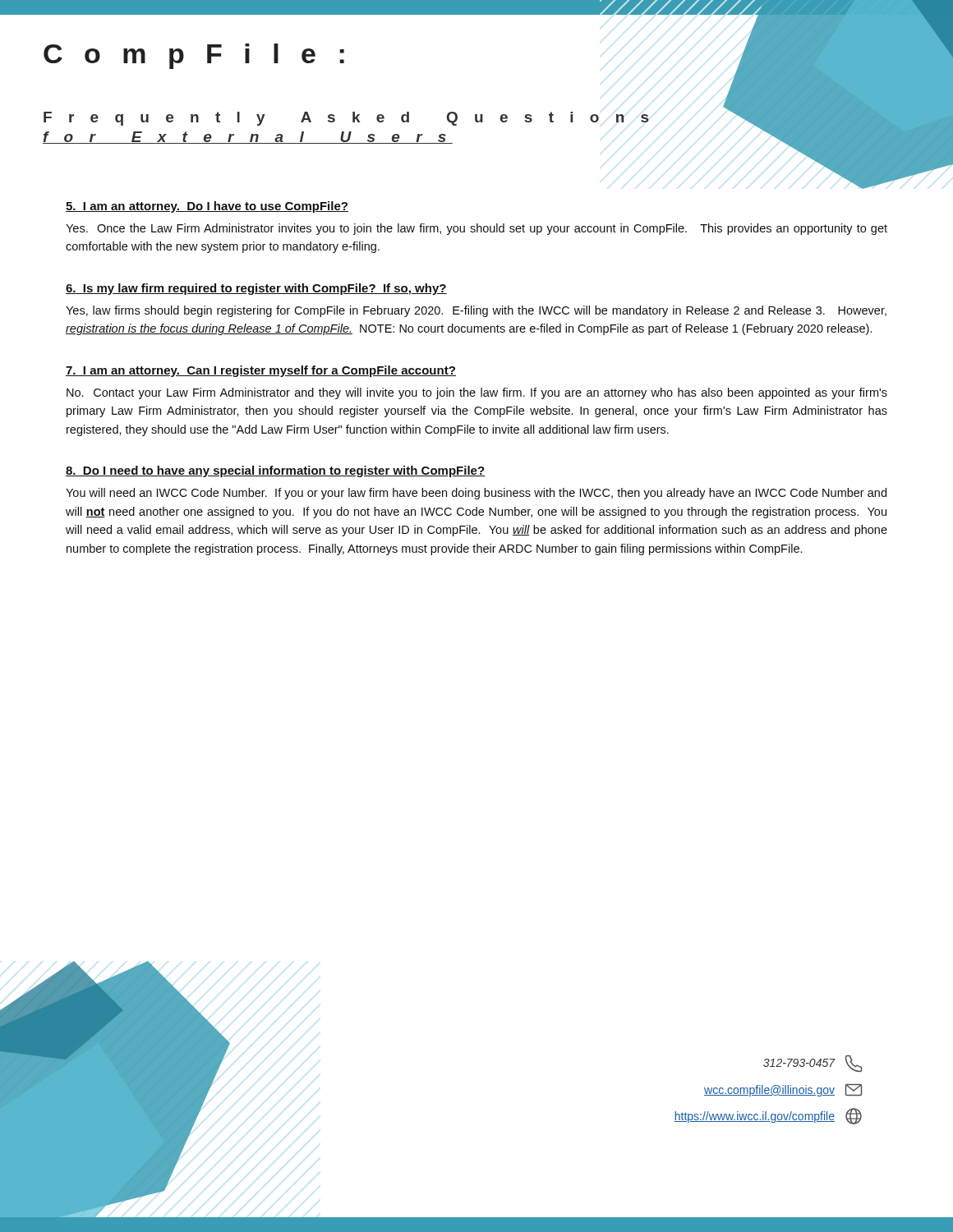
Task: Click on the section header with the text "F r e q u e n"
Action: point(349,127)
